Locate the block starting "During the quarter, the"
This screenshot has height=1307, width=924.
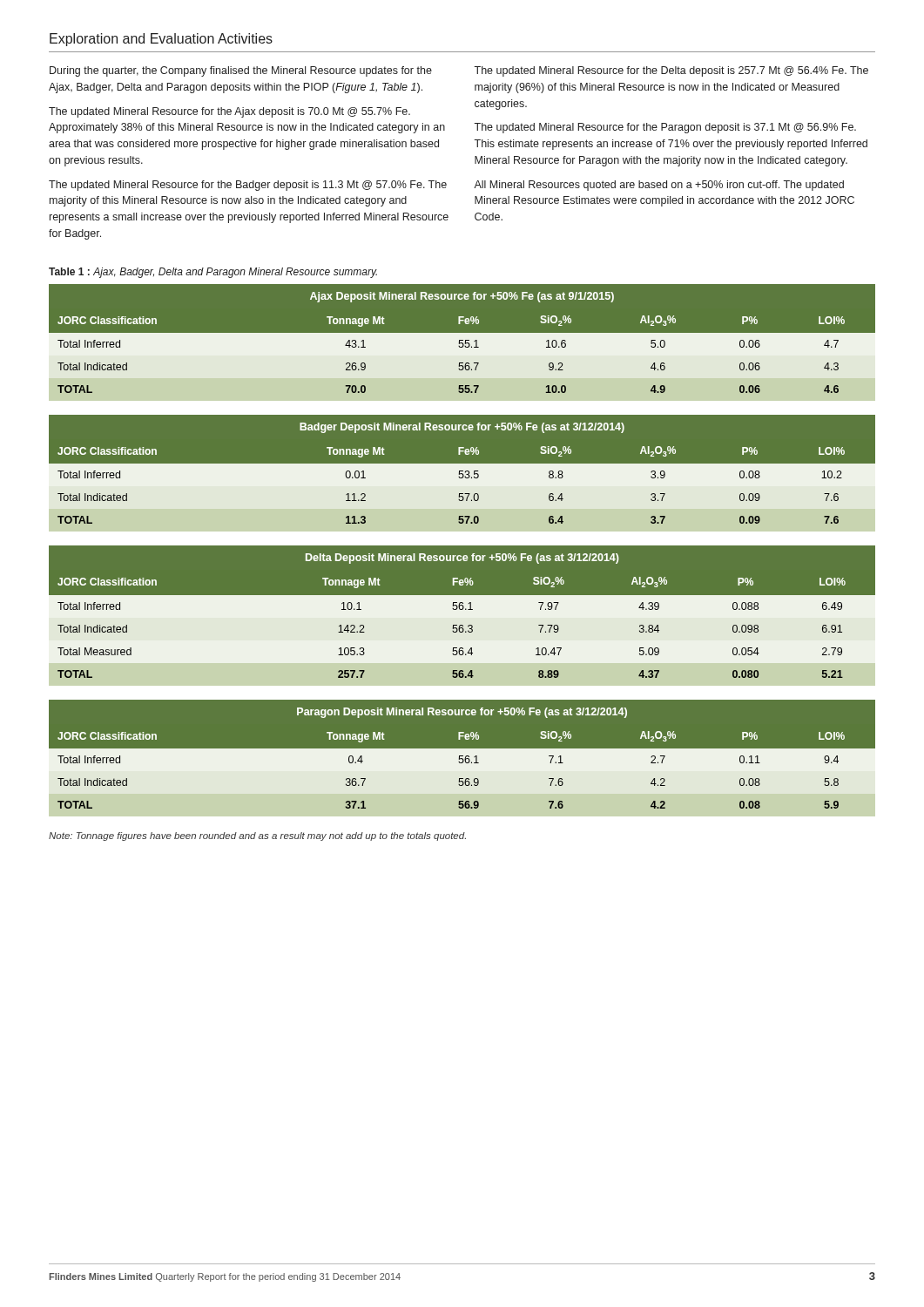pyautogui.click(x=240, y=71)
